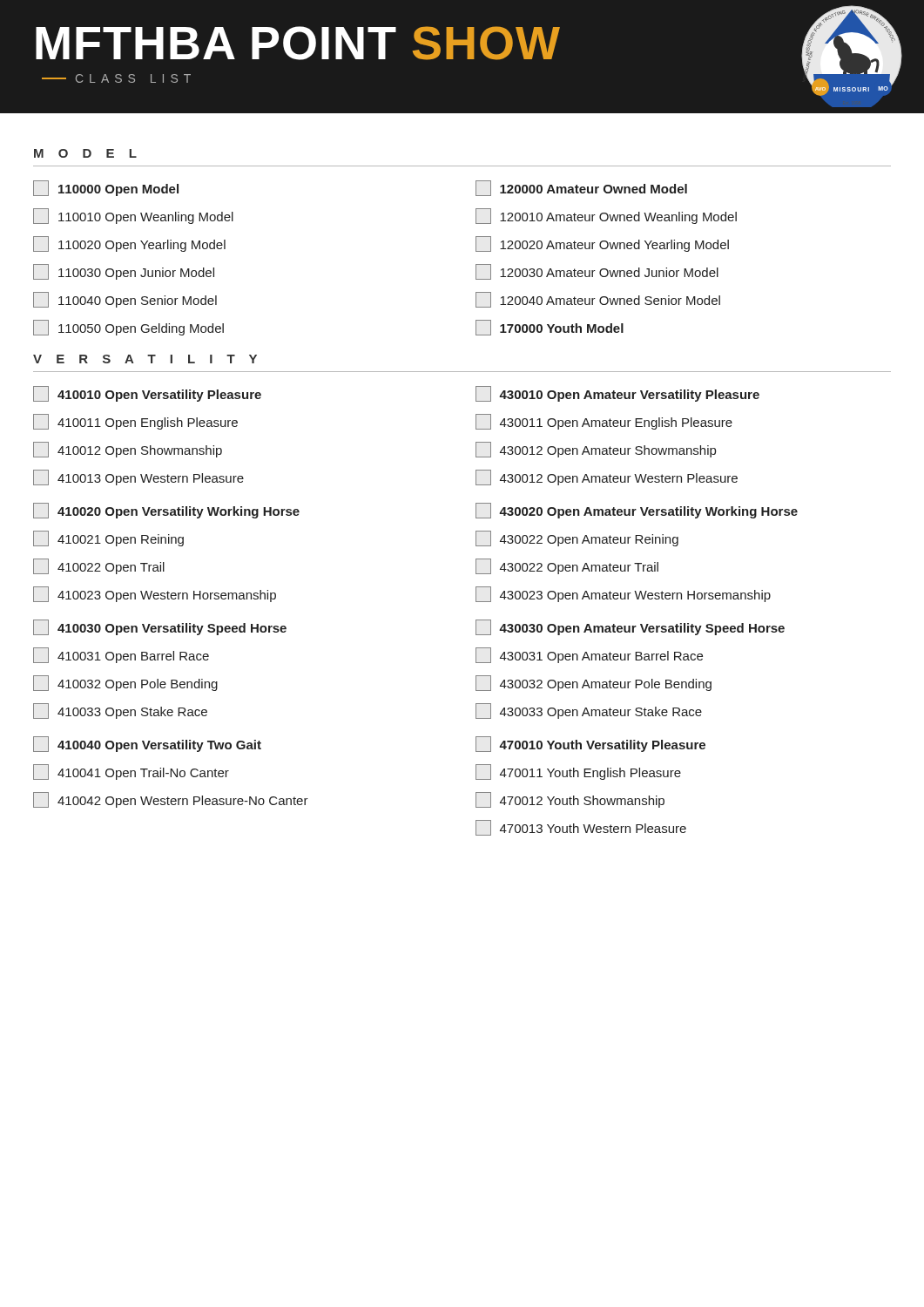The width and height of the screenshot is (924, 1307).
Task: Select the text starting "110050 Open Gelding Model"
Action: [x=129, y=328]
